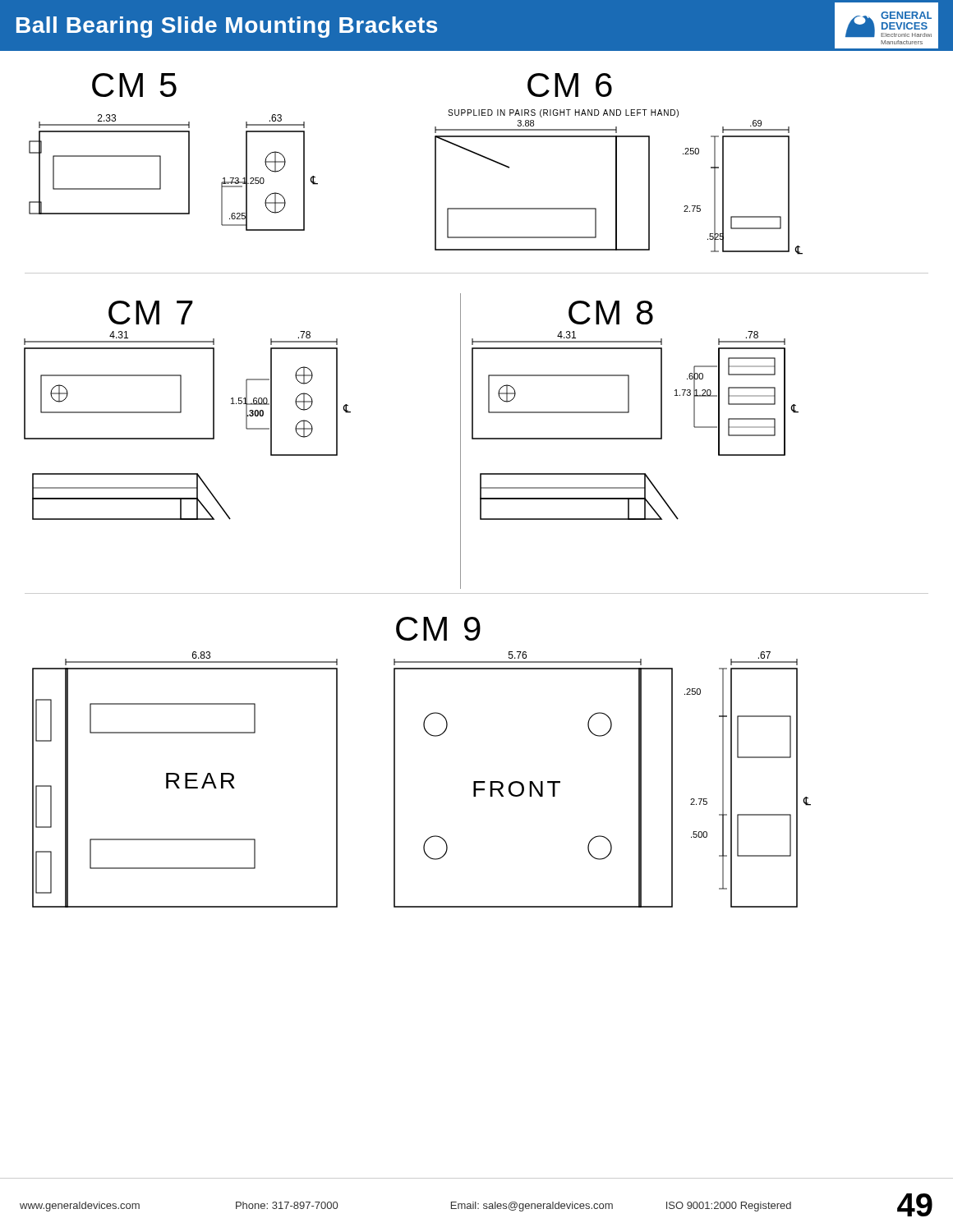Locate the text starting "CM 8"
The height and width of the screenshot is (1232, 953).
[611, 312]
